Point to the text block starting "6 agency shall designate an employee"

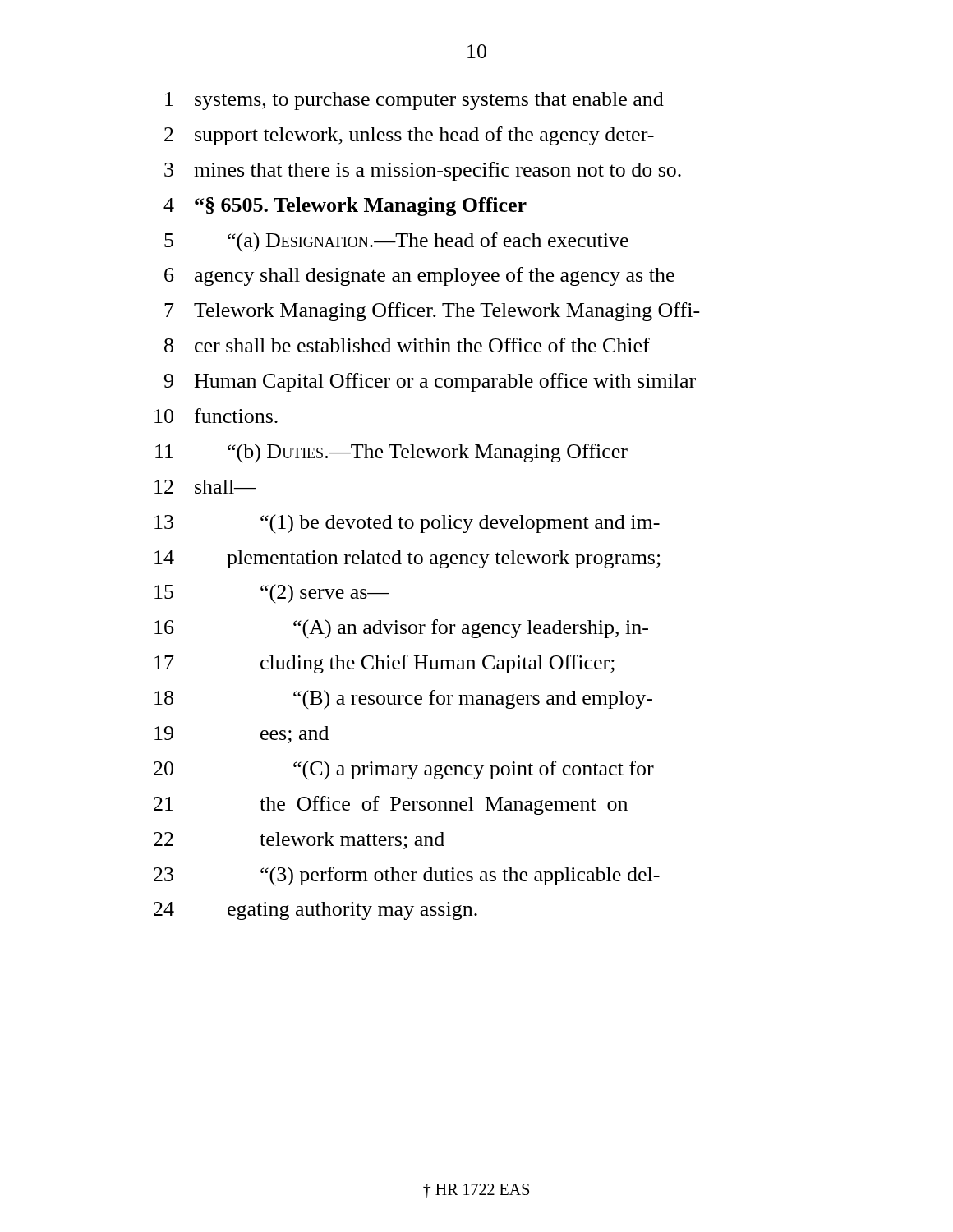click(x=485, y=276)
